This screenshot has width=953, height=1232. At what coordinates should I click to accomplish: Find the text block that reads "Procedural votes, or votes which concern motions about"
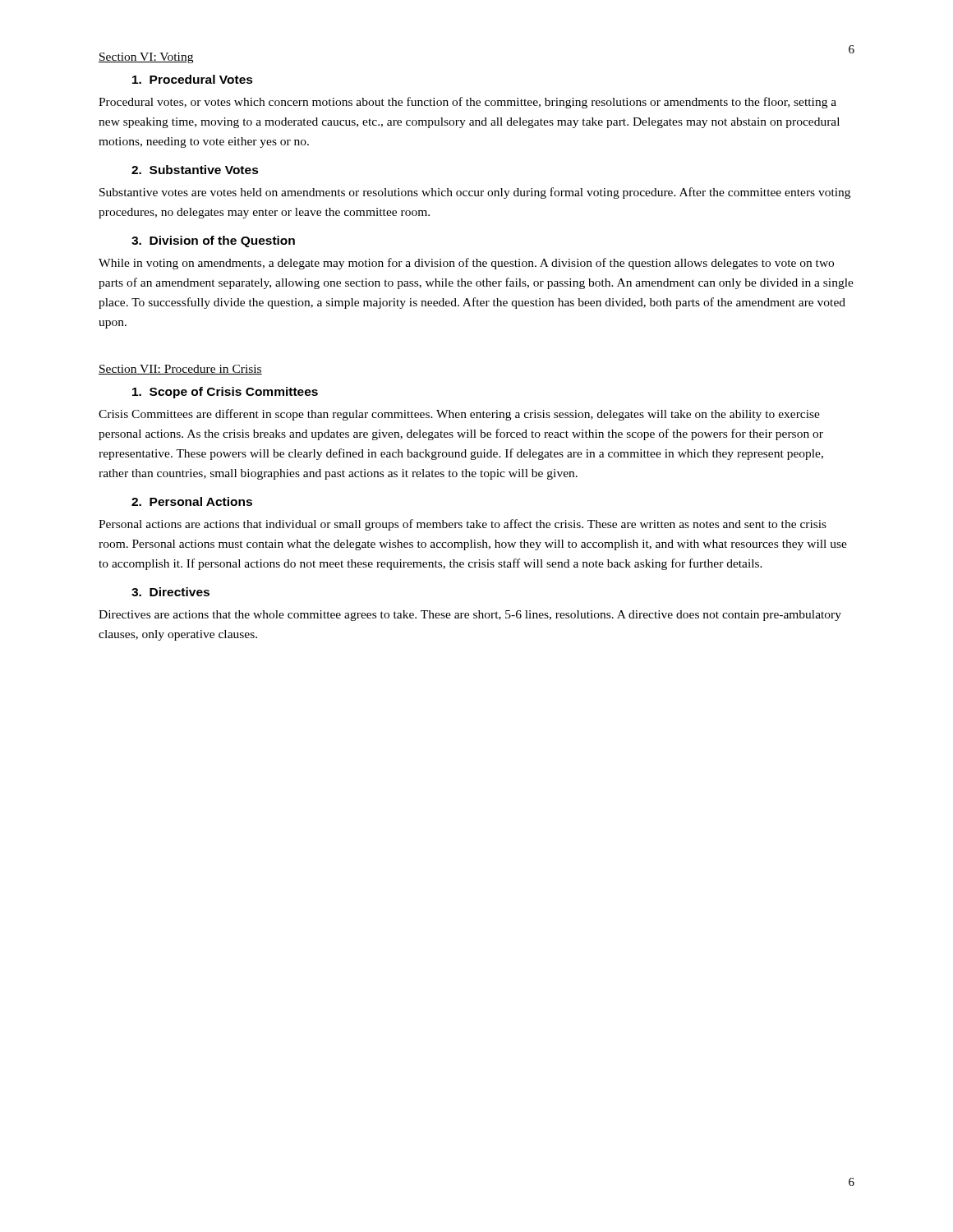point(469,121)
